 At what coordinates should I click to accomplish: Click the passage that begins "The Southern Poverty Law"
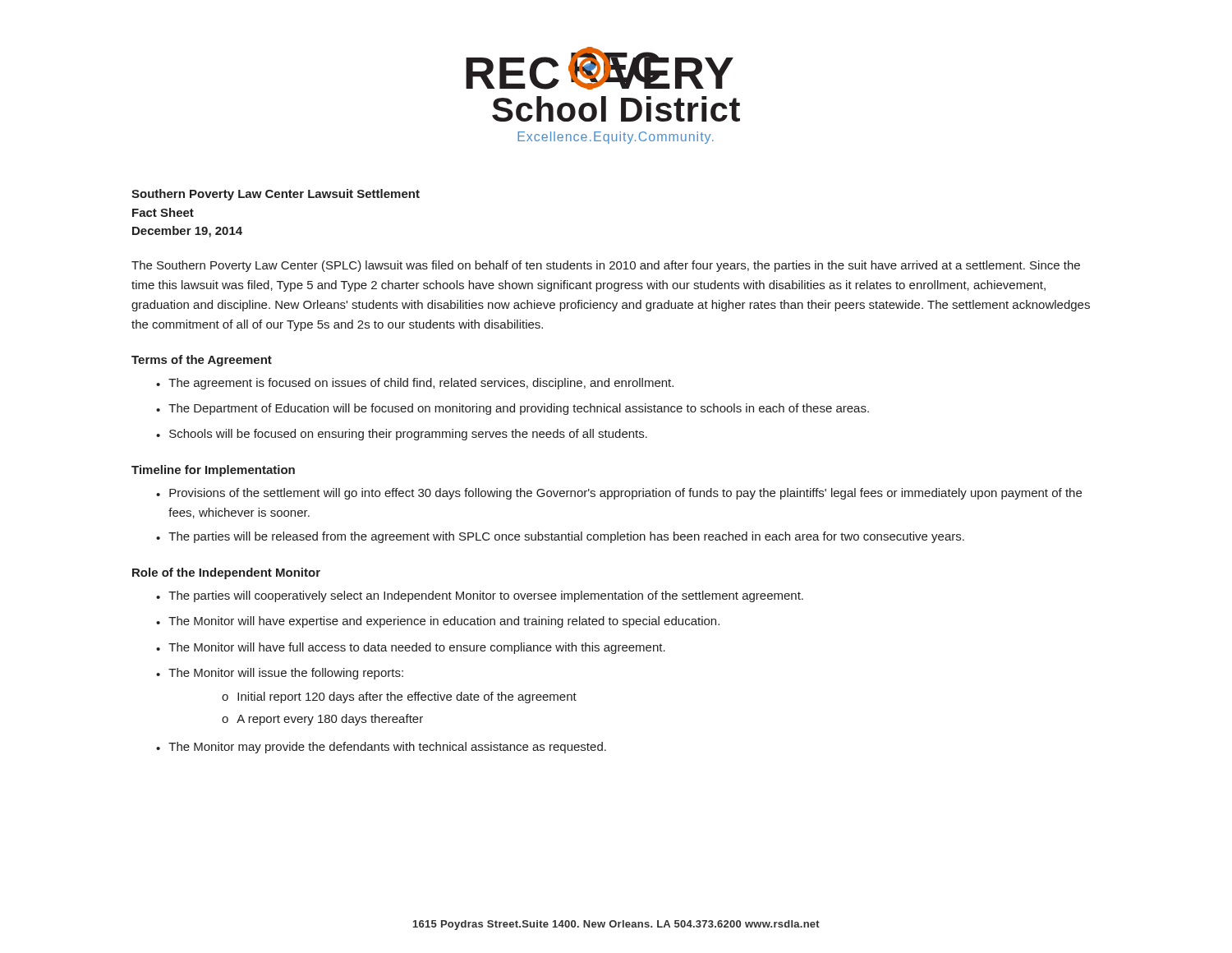[x=611, y=294]
